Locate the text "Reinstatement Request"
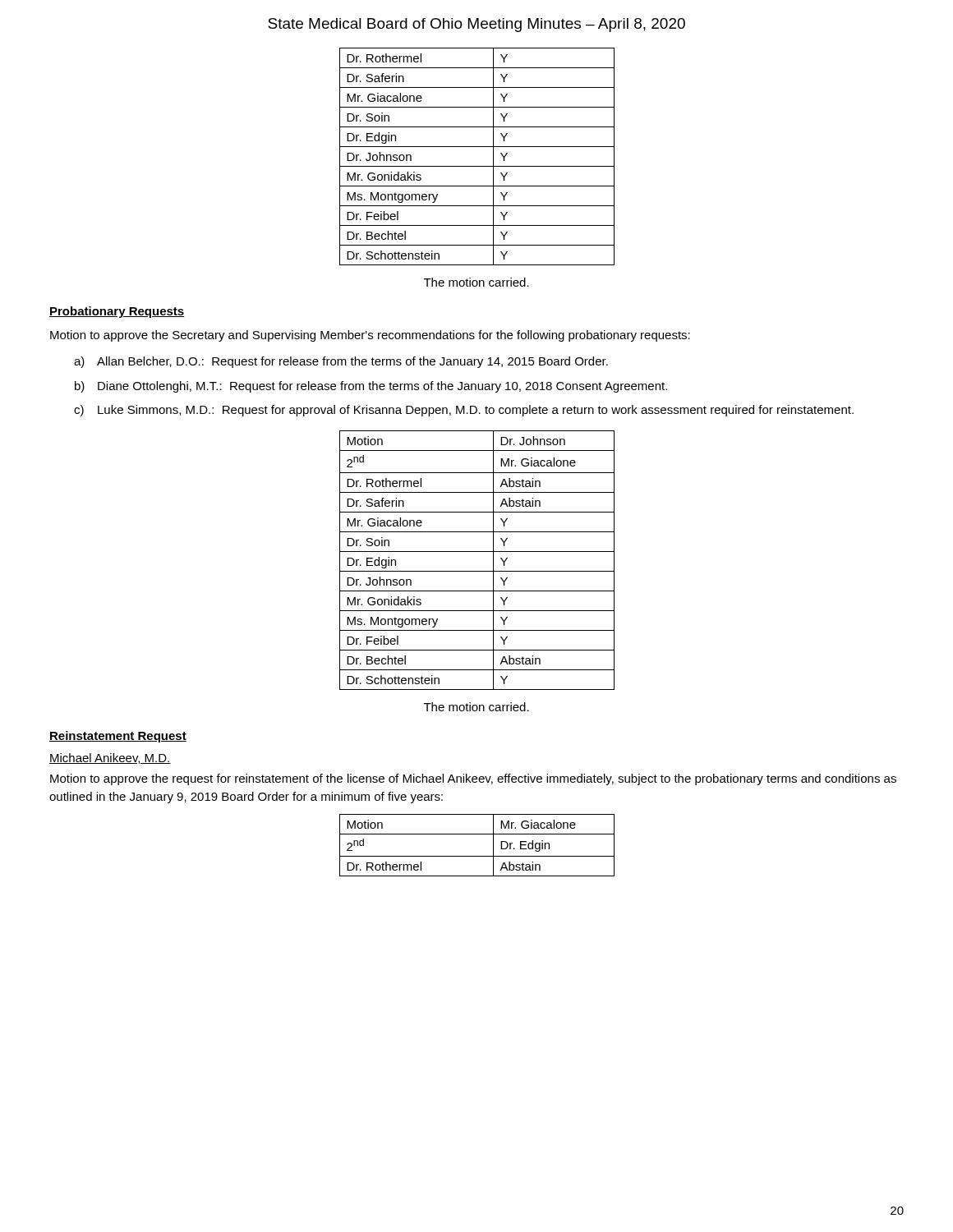The width and height of the screenshot is (953, 1232). pyautogui.click(x=118, y=736)
